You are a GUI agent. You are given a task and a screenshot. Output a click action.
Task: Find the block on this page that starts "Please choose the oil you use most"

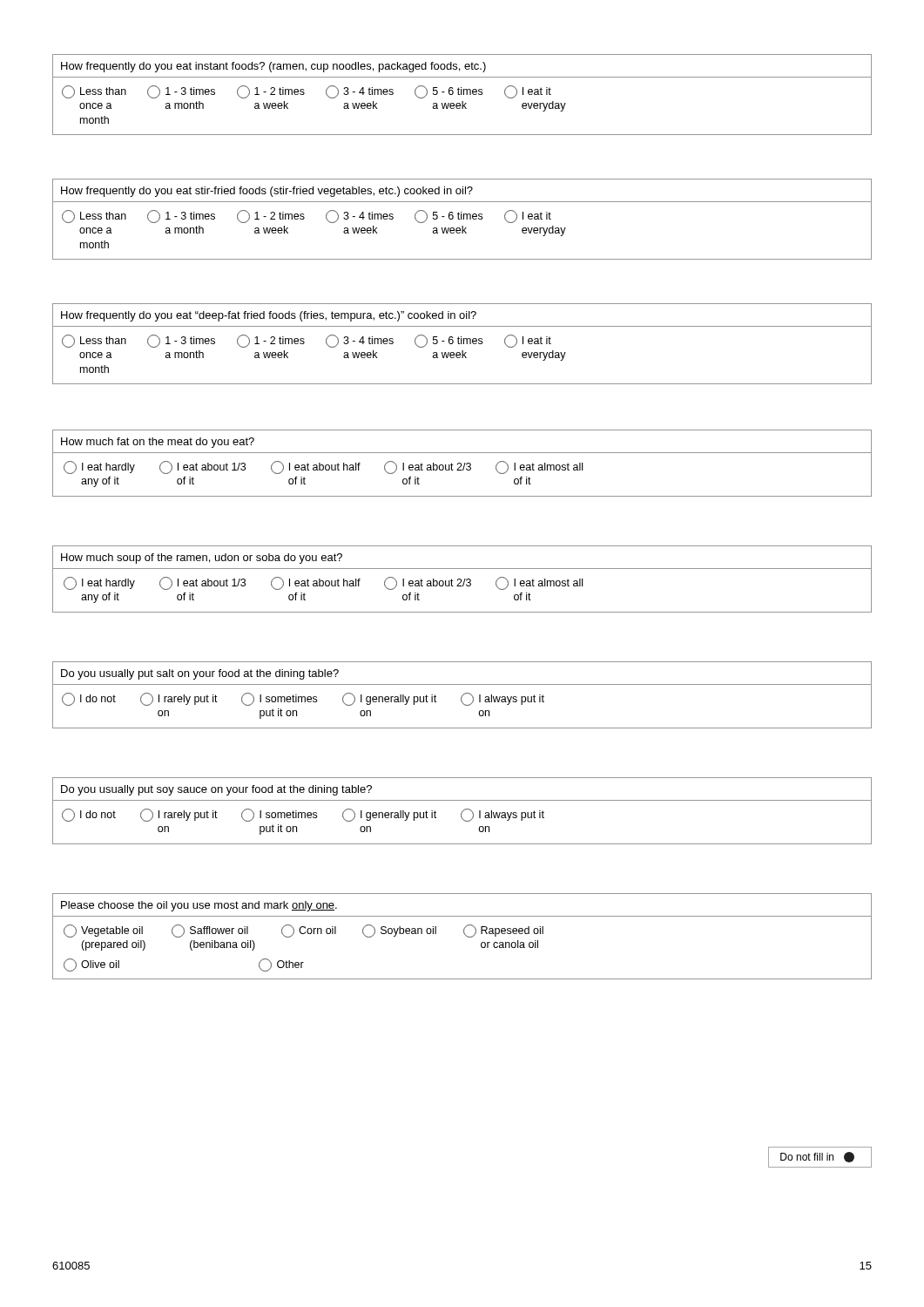[462, 936]
